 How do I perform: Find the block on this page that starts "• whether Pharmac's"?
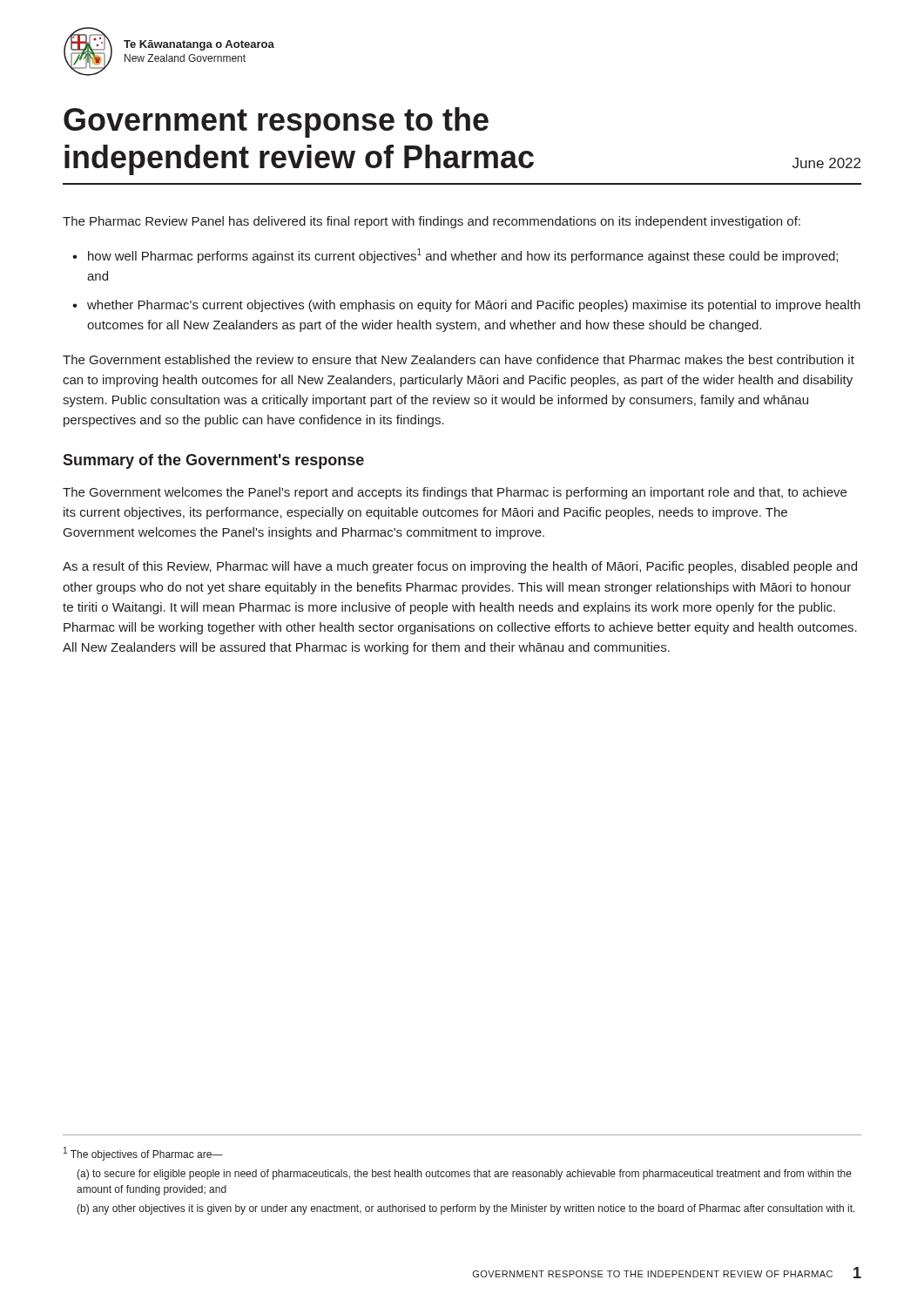click(x=462, y=315)
